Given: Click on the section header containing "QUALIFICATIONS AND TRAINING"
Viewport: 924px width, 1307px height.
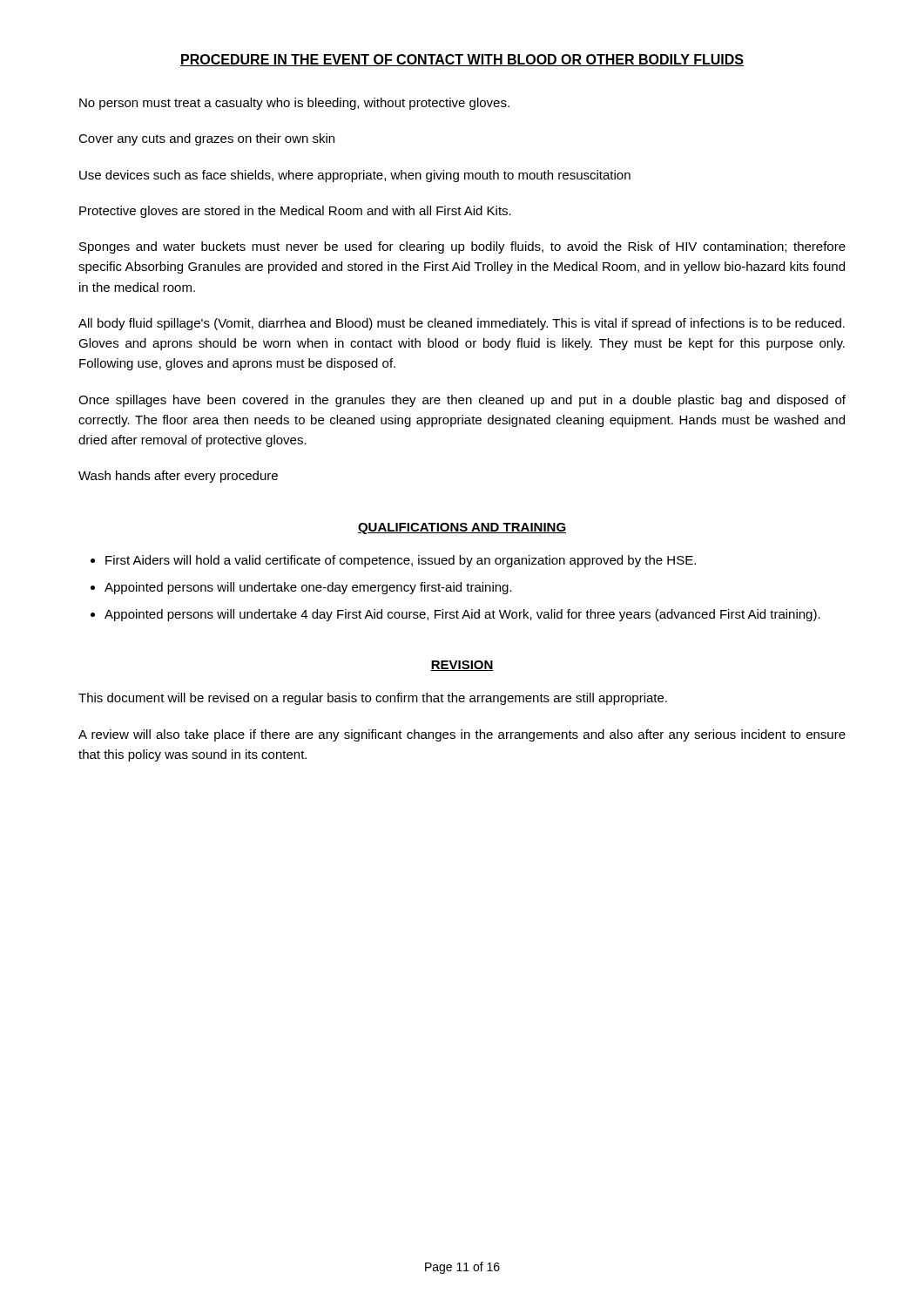Looking at the screenshot, I should tap(462, 526).
